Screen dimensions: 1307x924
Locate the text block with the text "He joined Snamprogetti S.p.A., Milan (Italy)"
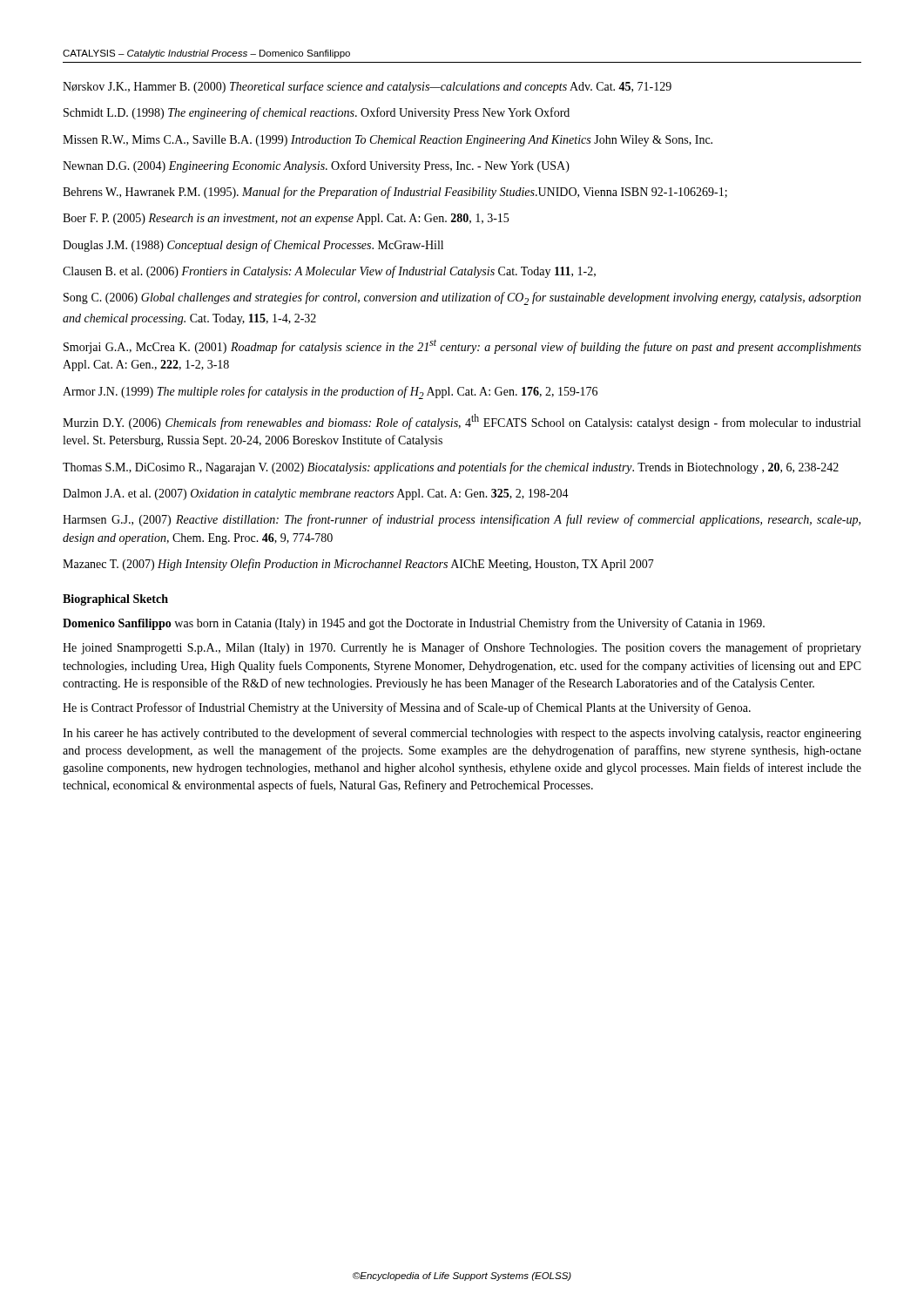462,666
